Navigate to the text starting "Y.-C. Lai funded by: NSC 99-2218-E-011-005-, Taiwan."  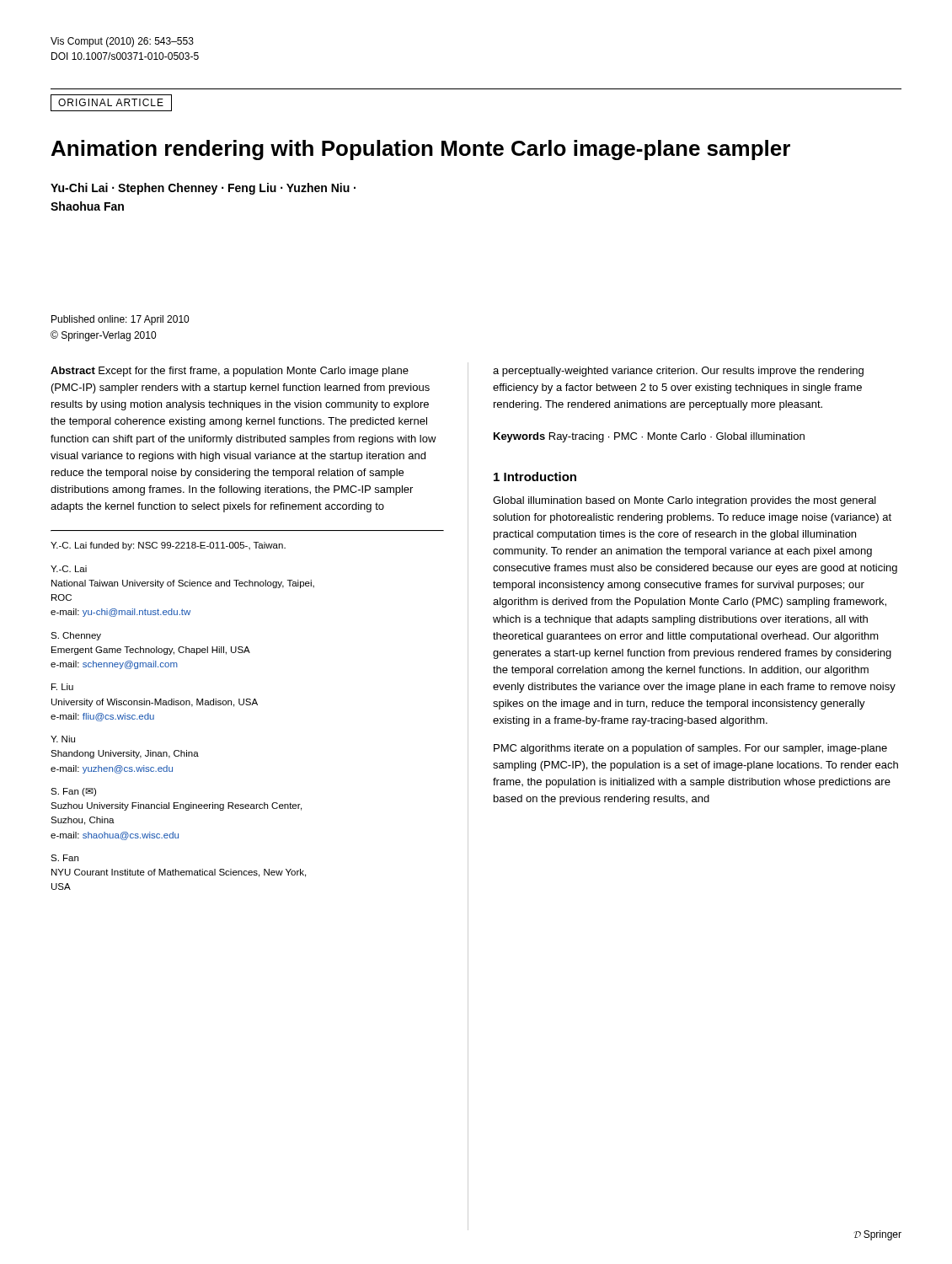tap(168, 545)
